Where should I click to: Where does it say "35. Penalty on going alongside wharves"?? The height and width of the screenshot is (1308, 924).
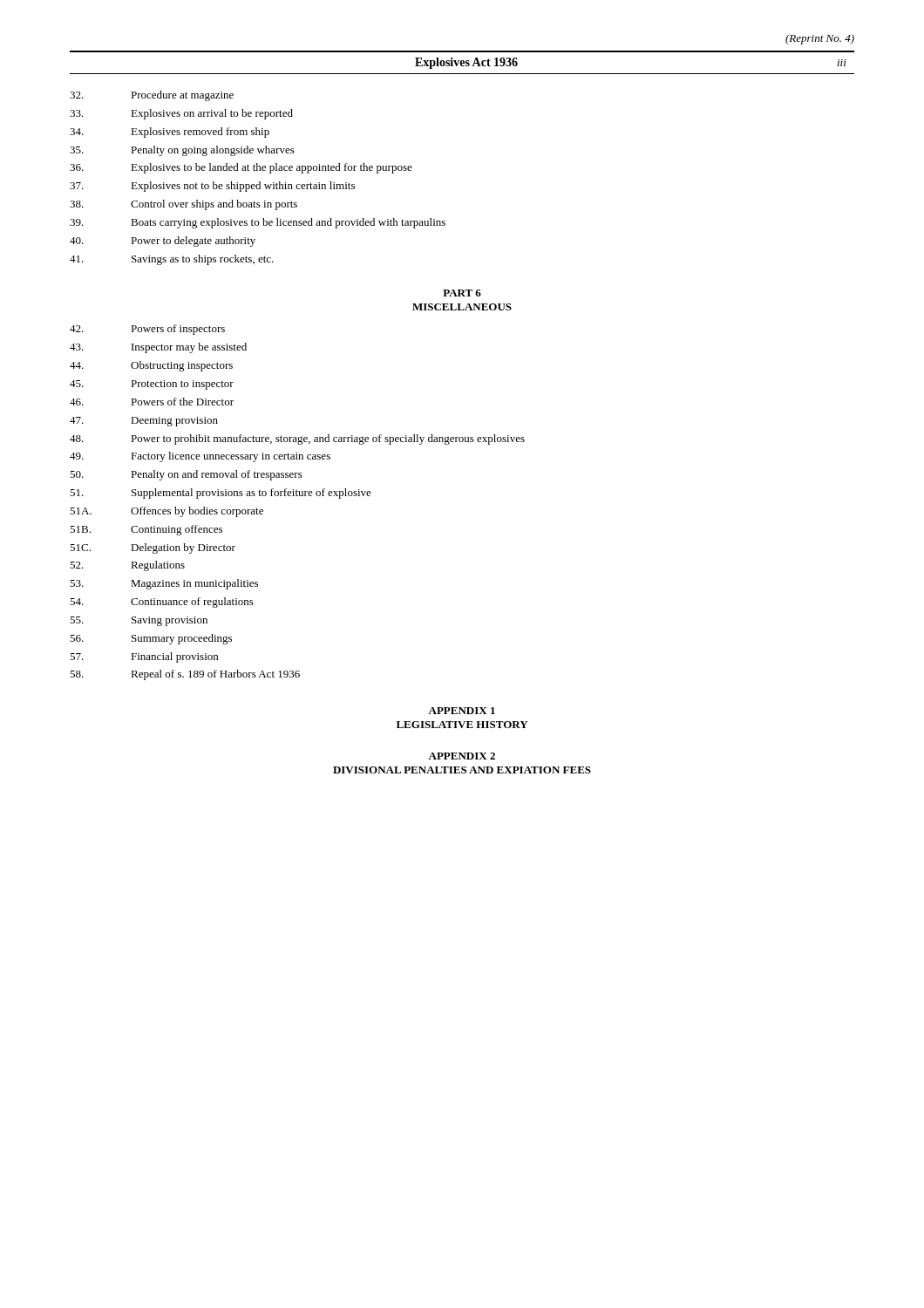[182, 151]
